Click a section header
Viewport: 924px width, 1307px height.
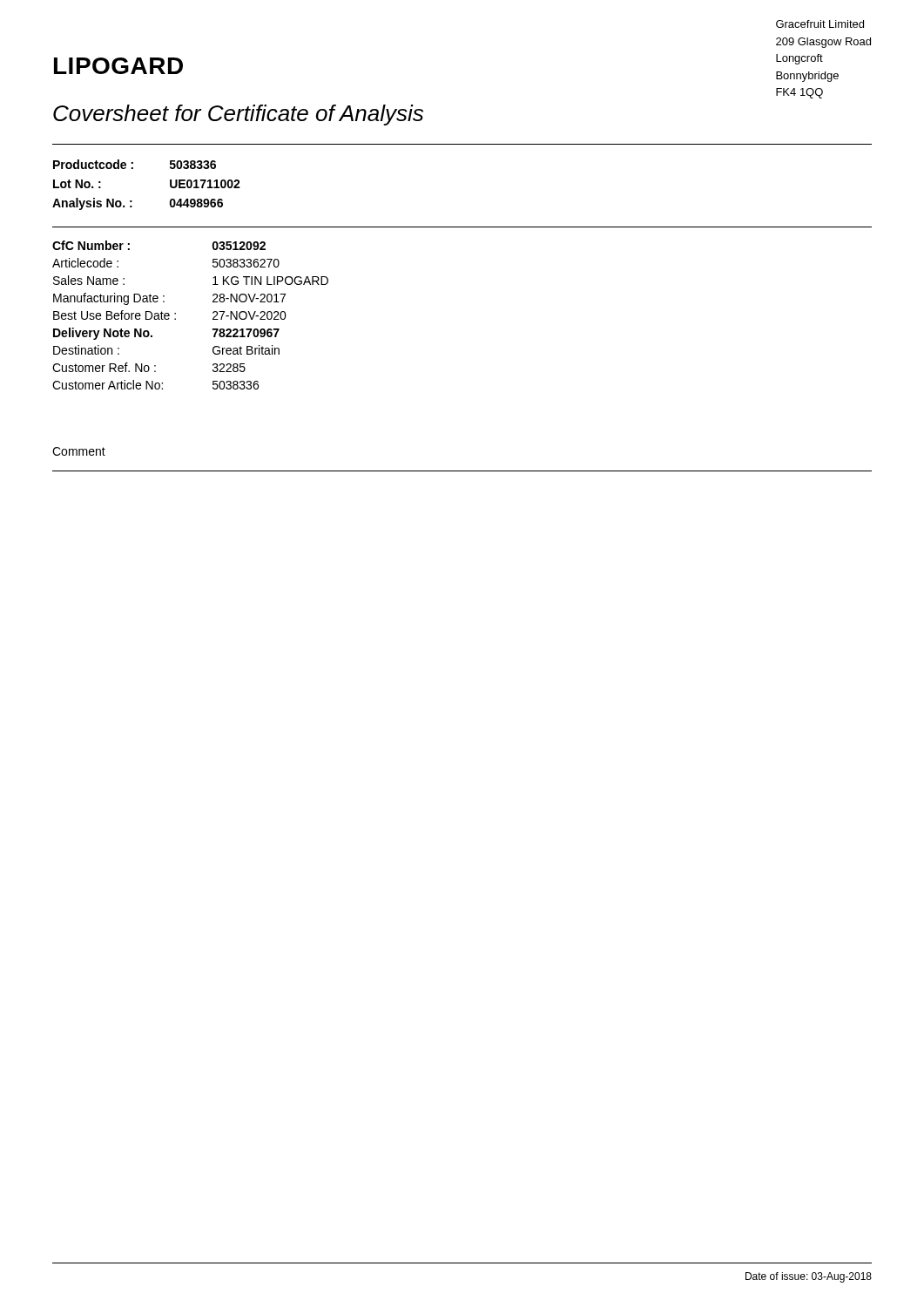coord(238,113)
